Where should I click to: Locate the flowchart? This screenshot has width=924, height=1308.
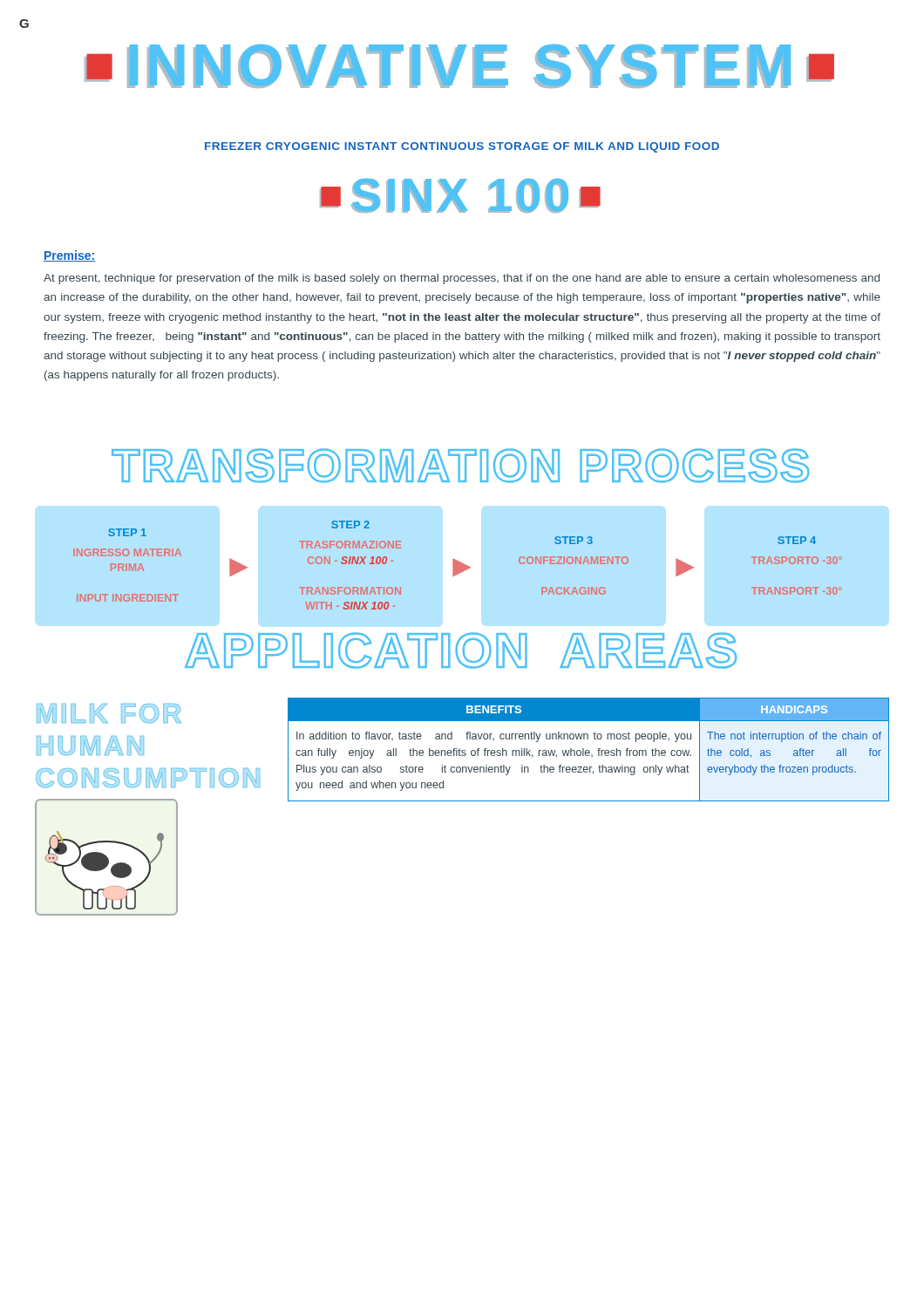(x=462, y=566)
